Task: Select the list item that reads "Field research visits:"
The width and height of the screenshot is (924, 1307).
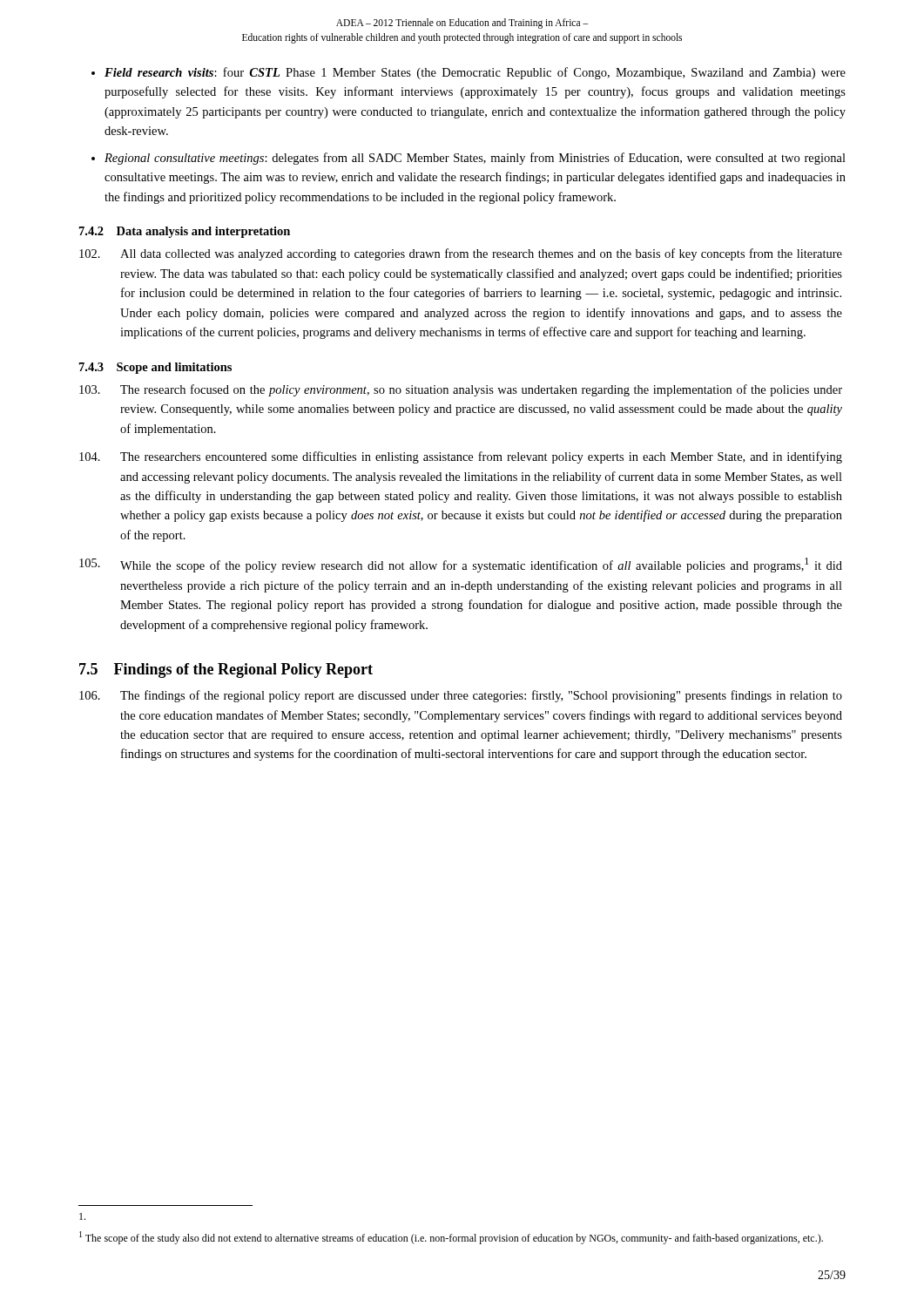Action: 475,102
